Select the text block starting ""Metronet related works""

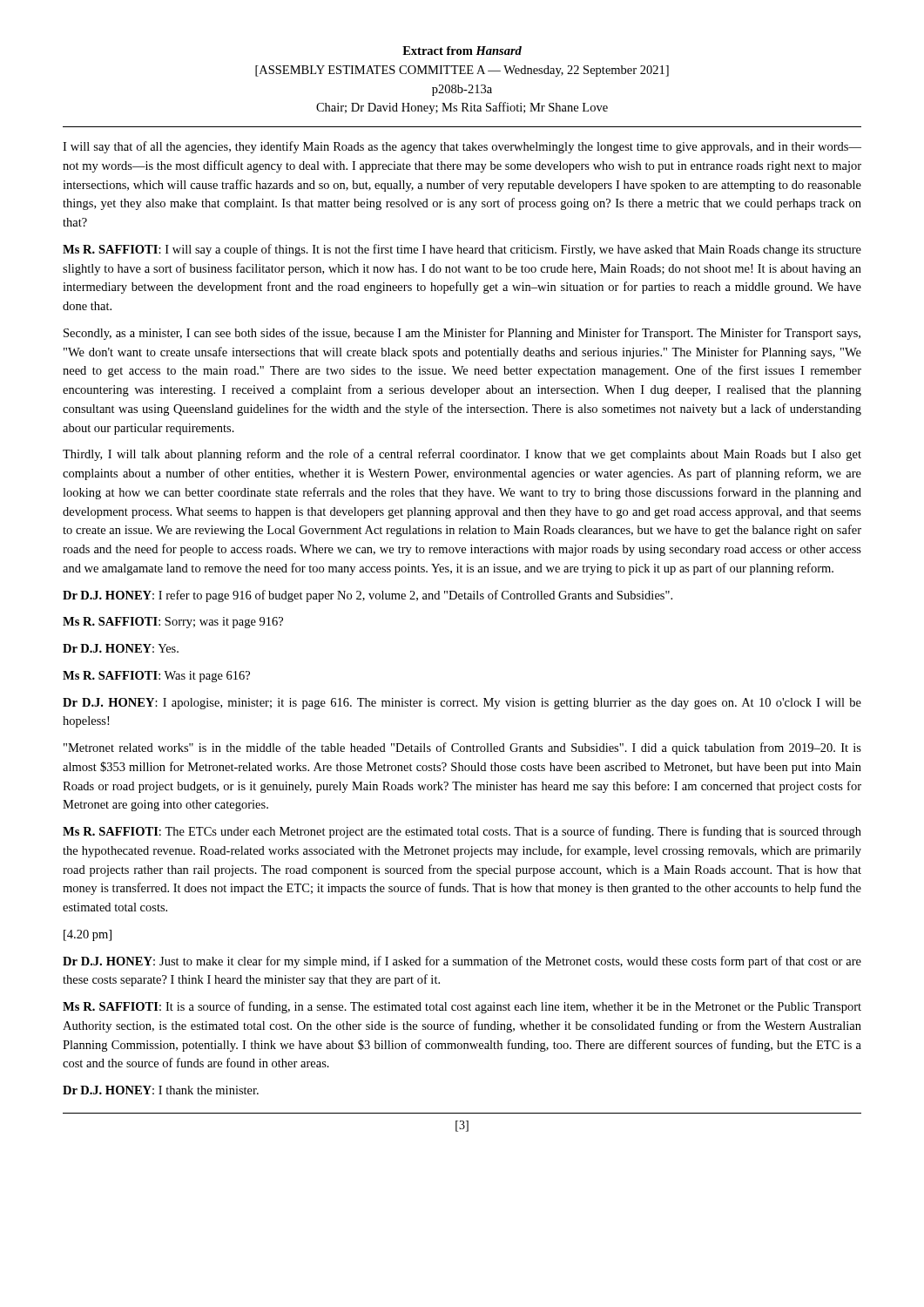coord(462,776)
